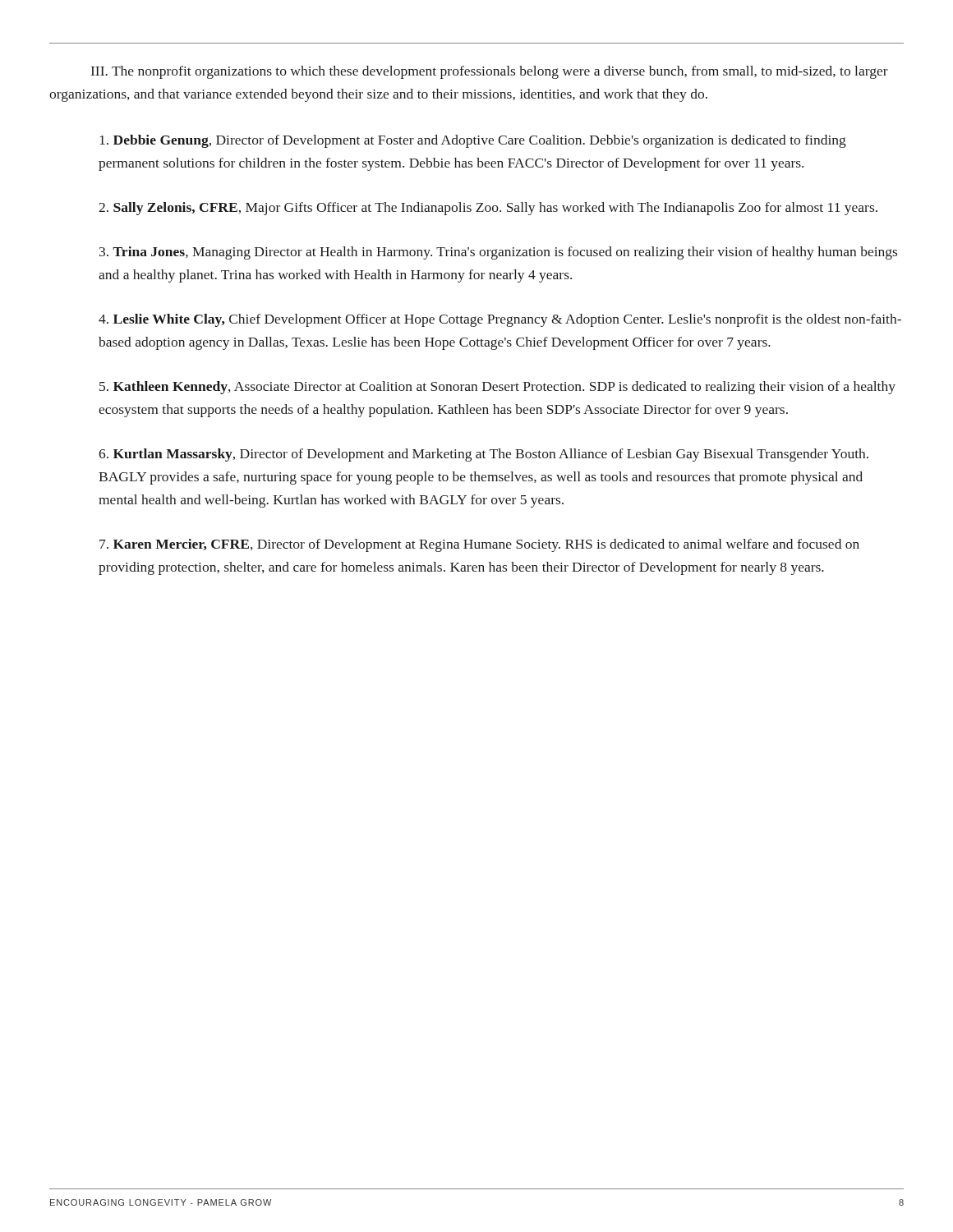
Task: Point to the block beginning "4. Leslie White"
Action: click(500, 330)
